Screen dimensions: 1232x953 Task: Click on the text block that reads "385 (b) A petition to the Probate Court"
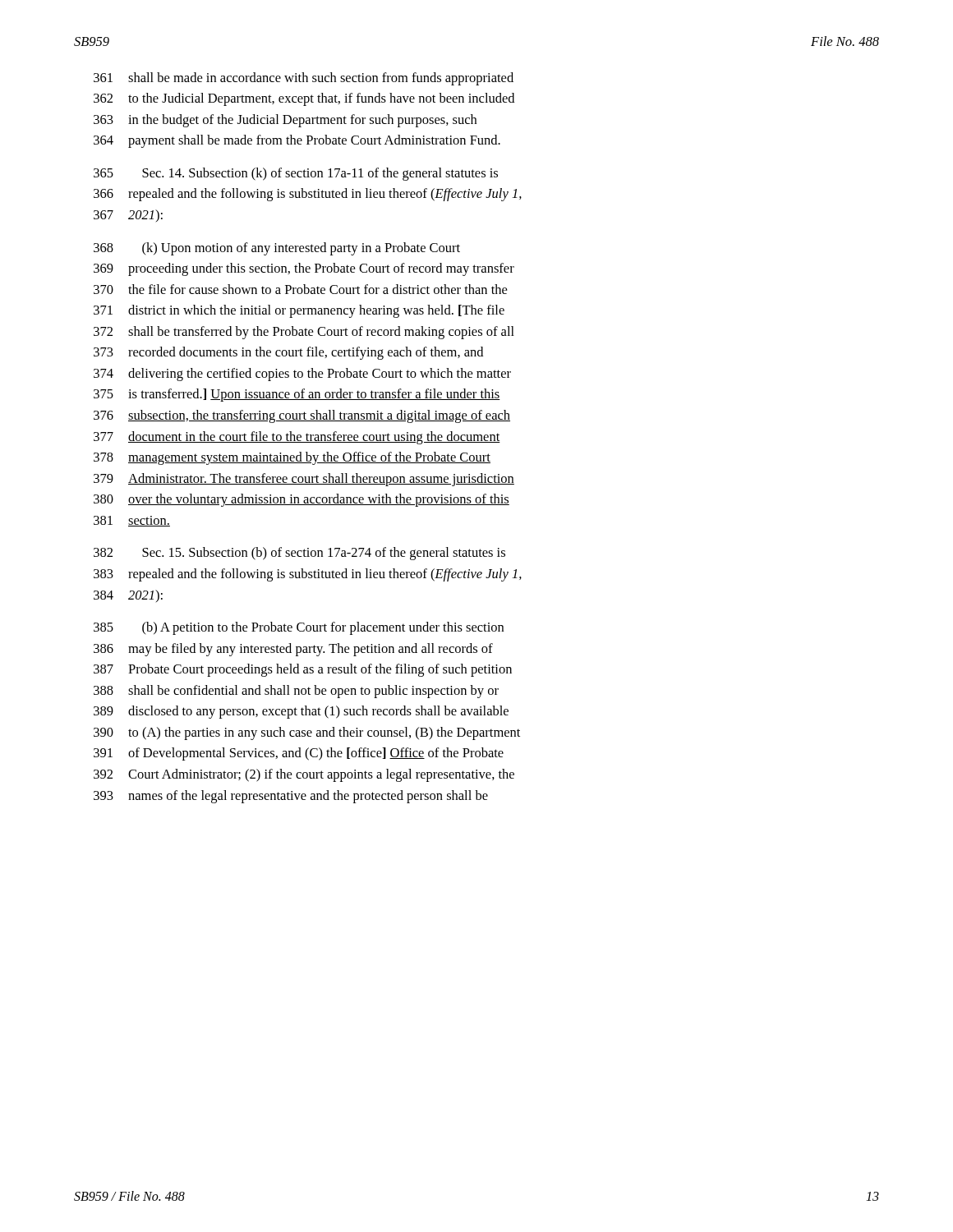click(476, 711)
